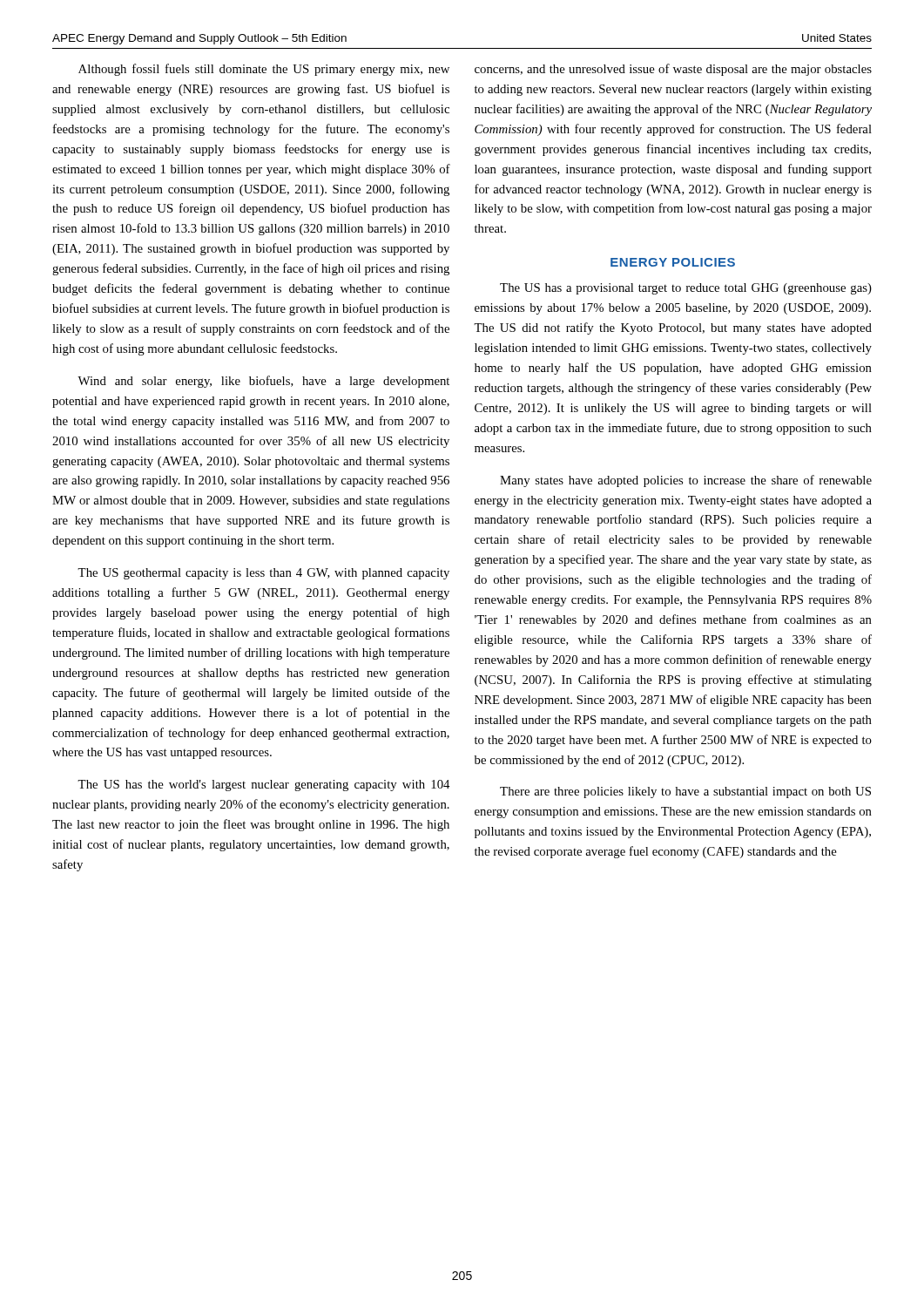The image size is (924, 1307).
Task: Find the block starting "Many states have adopted"
Action: [673, 620]
